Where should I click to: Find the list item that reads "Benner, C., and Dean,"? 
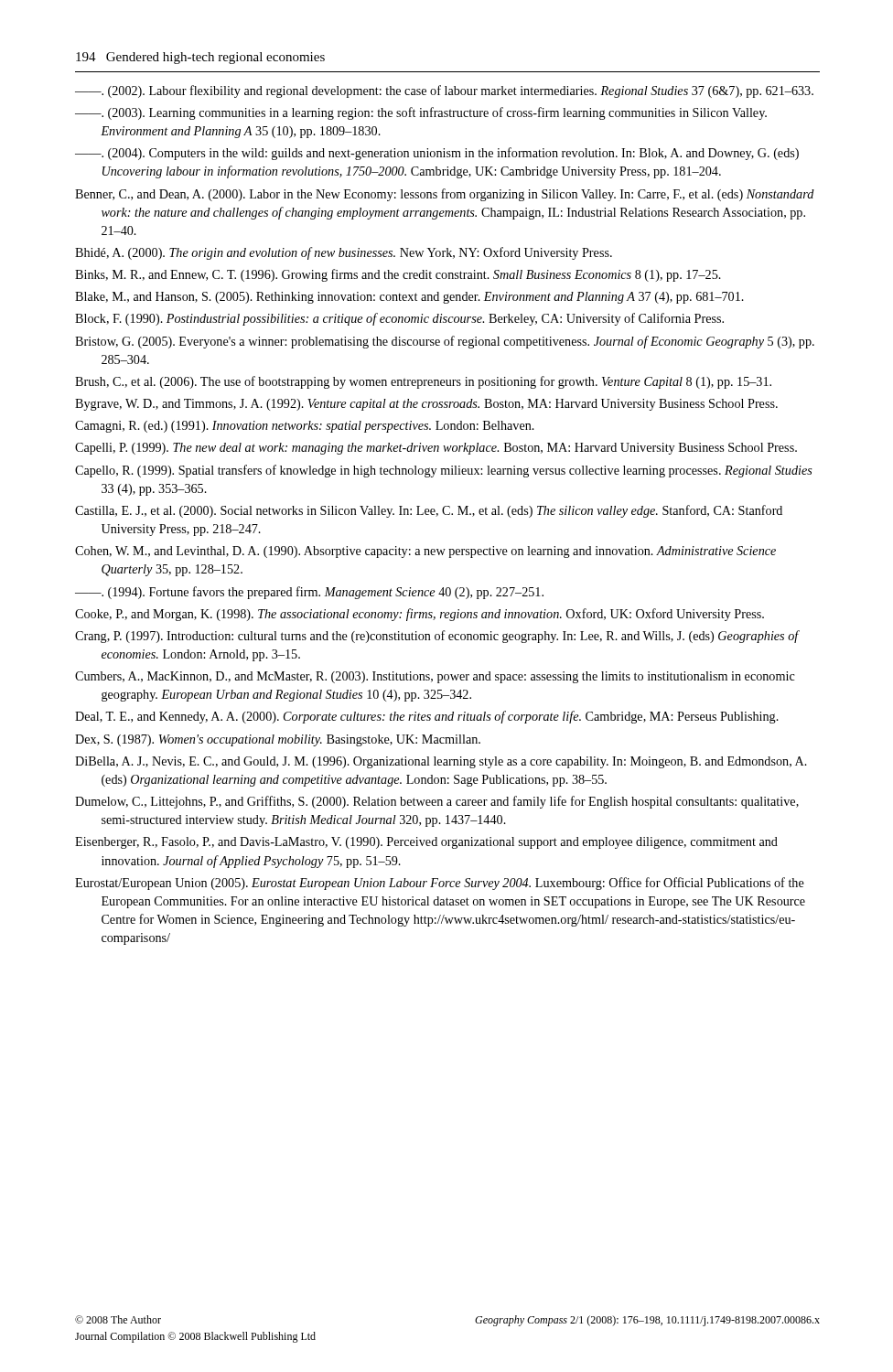click(x=444, y=212)
